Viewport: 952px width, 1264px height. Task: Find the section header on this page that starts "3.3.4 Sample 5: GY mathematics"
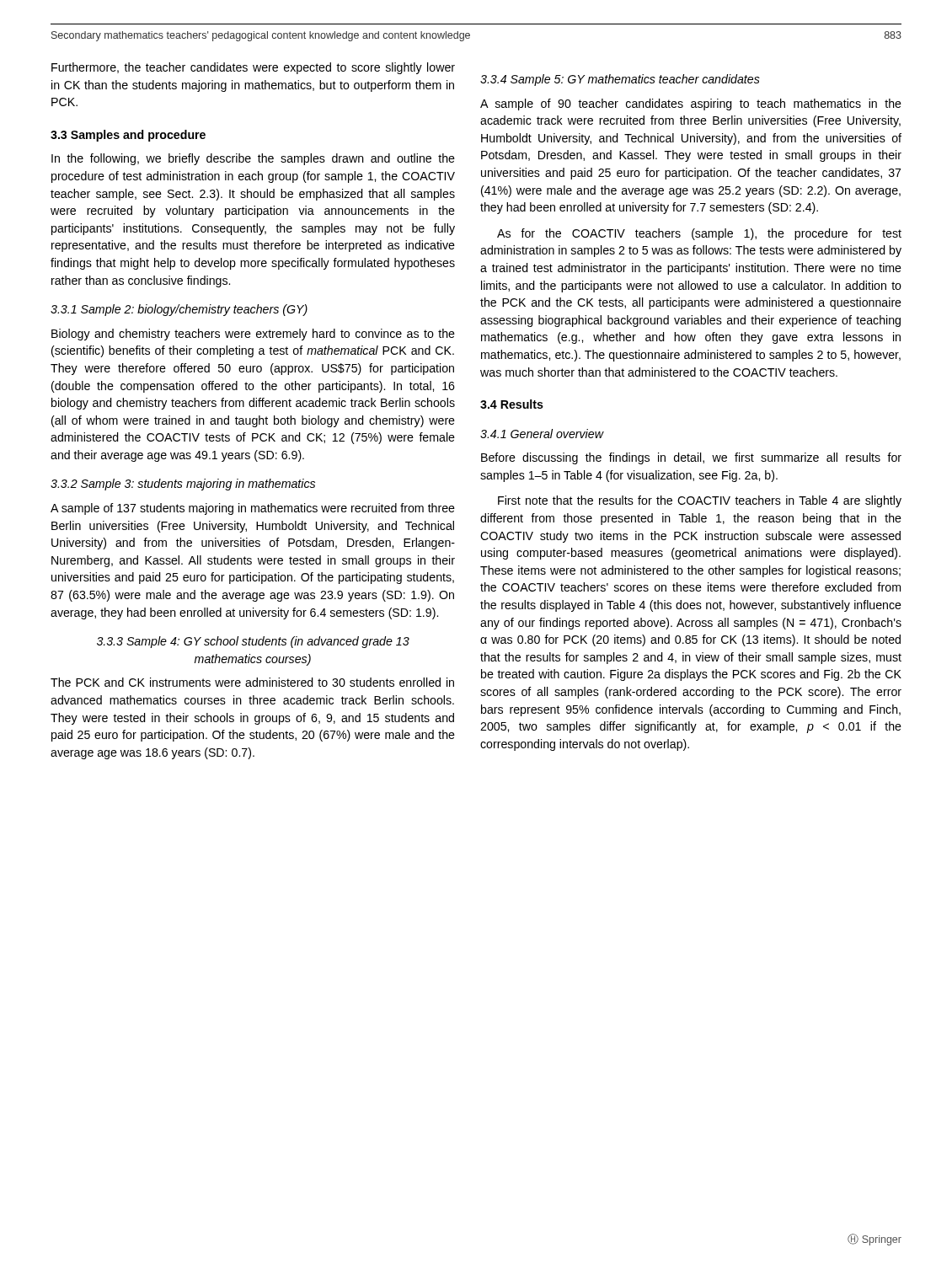[x=620, y=79]
